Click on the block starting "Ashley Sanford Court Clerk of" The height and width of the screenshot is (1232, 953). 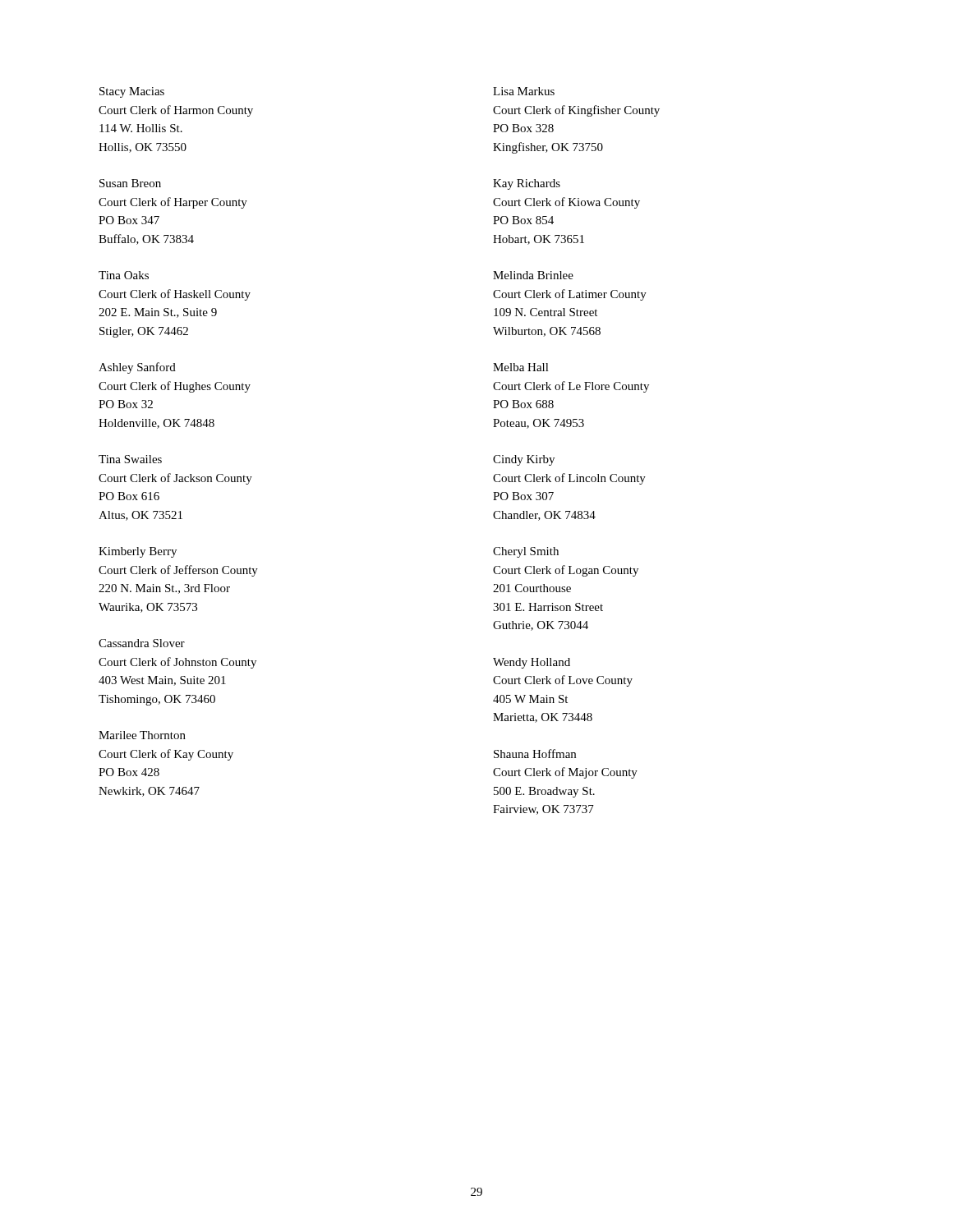(x=137, y=368)
